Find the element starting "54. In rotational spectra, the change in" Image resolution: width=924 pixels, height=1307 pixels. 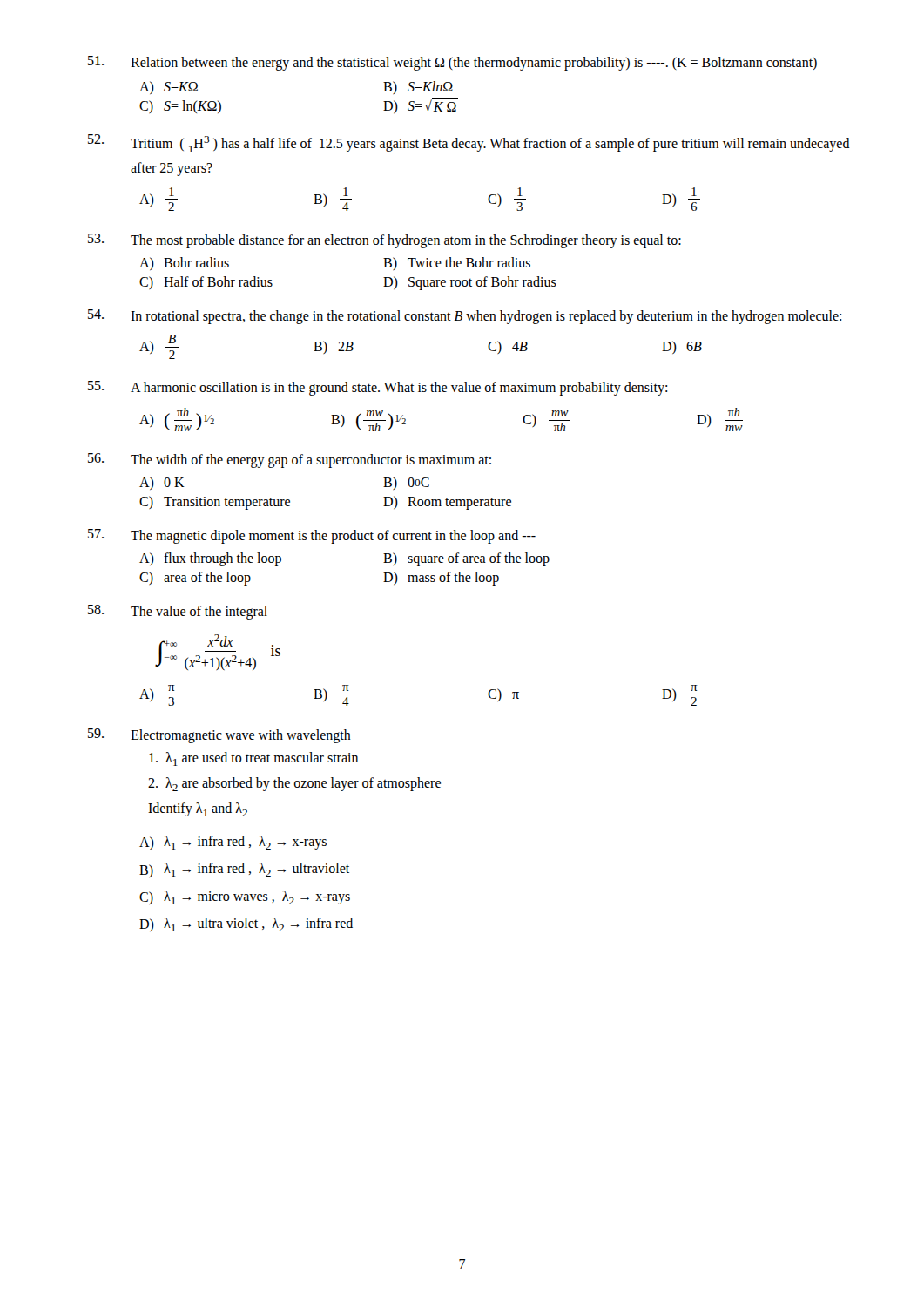coord(465,317)
